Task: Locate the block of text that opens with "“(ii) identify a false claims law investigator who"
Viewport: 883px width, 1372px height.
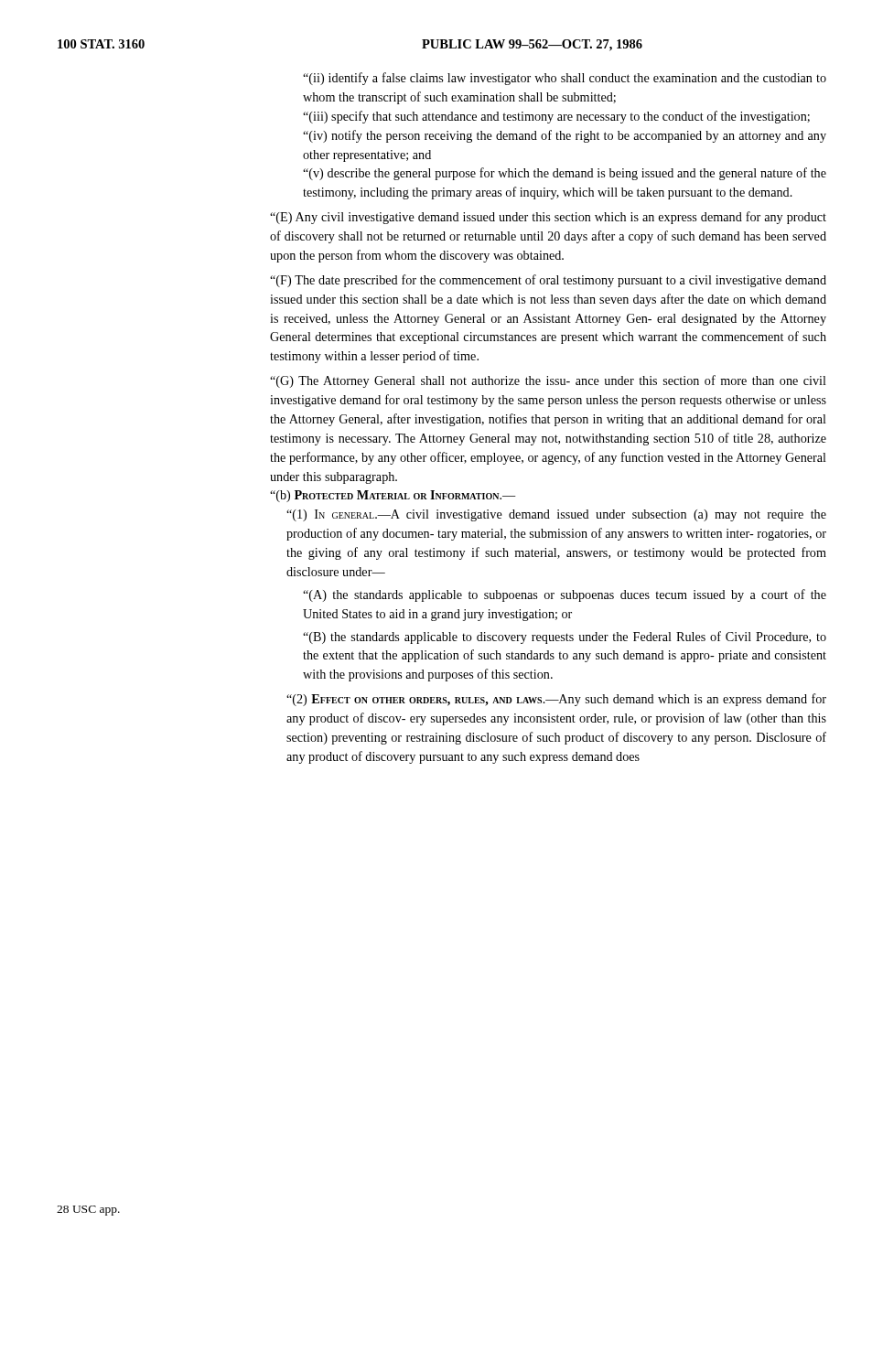Action: click(x=548, y=135)
